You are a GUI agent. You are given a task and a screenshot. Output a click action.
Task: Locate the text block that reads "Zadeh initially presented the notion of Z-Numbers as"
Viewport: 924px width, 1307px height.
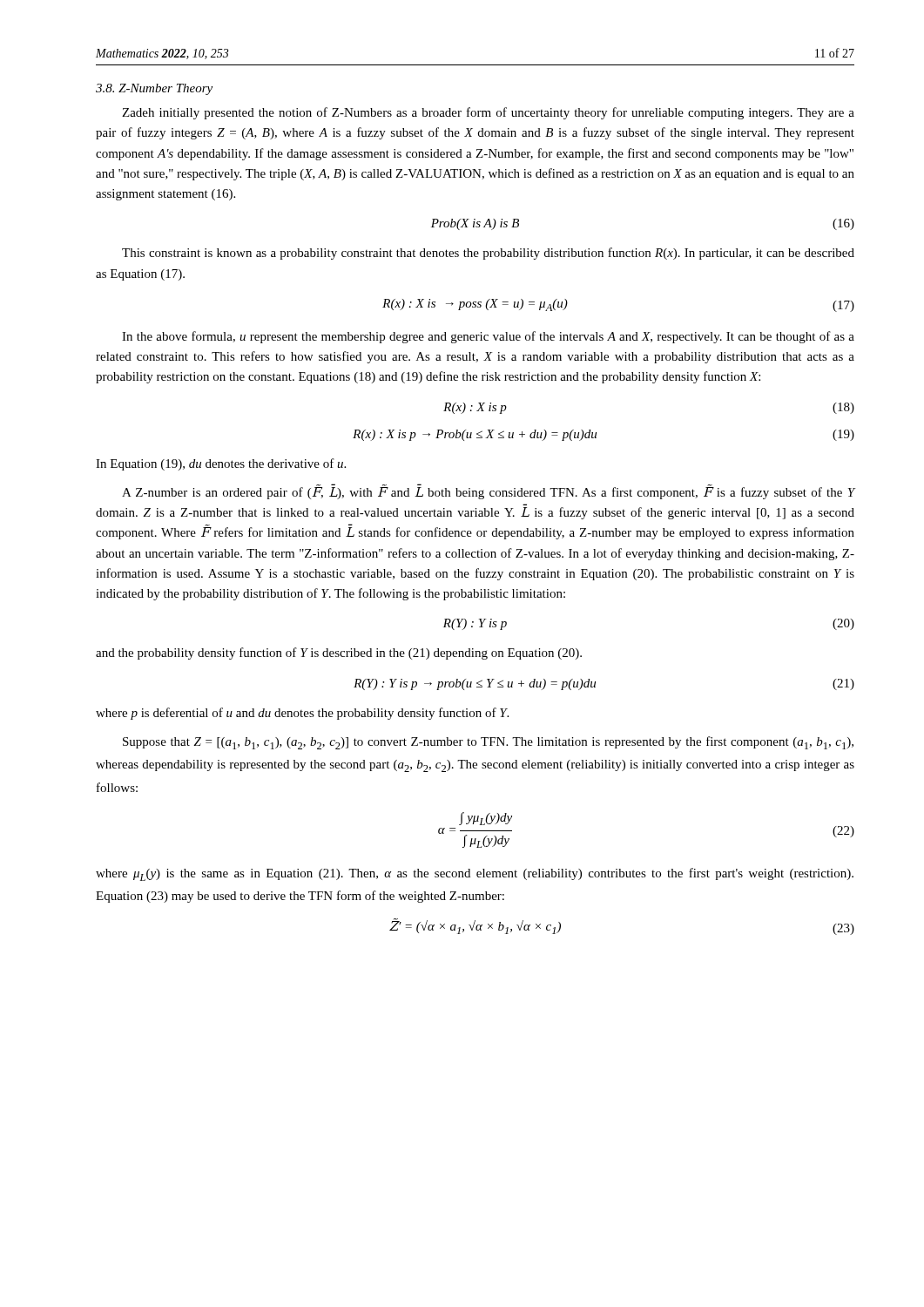(475, 153)
